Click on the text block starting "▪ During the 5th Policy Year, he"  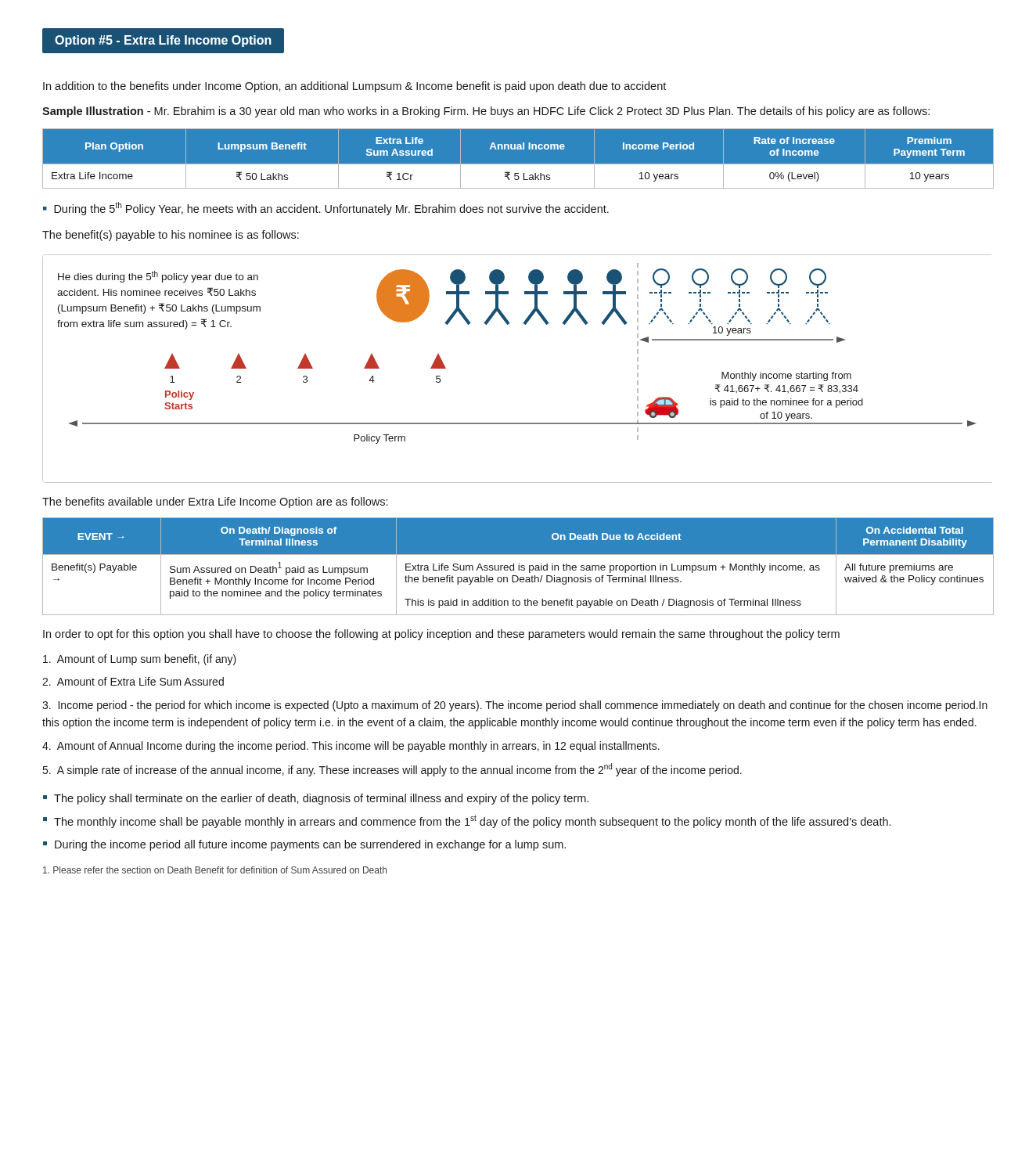point(326,209)
